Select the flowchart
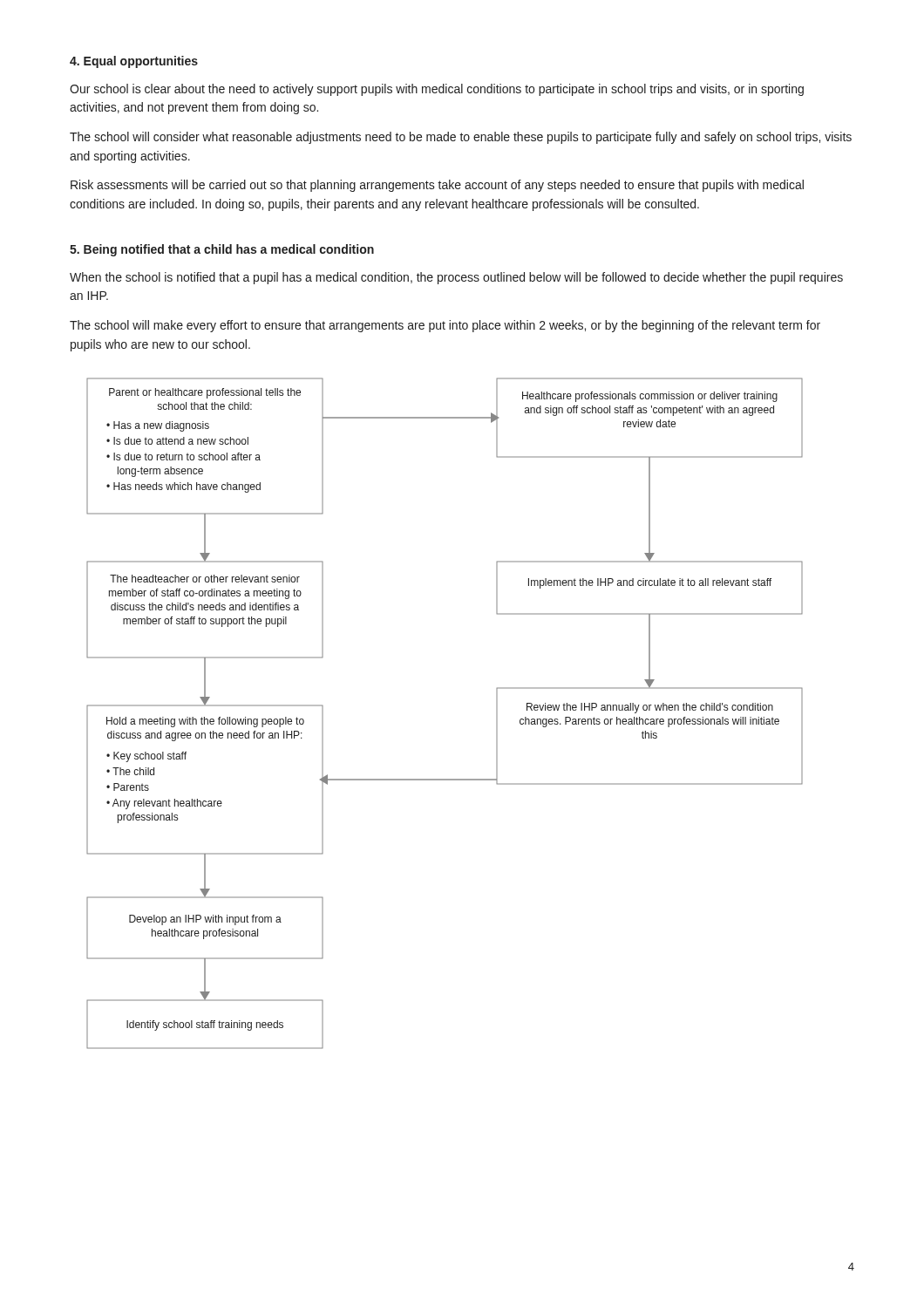Image resolution: width=924 pixels, height=1308 pixels. click(x=445, y=714)
